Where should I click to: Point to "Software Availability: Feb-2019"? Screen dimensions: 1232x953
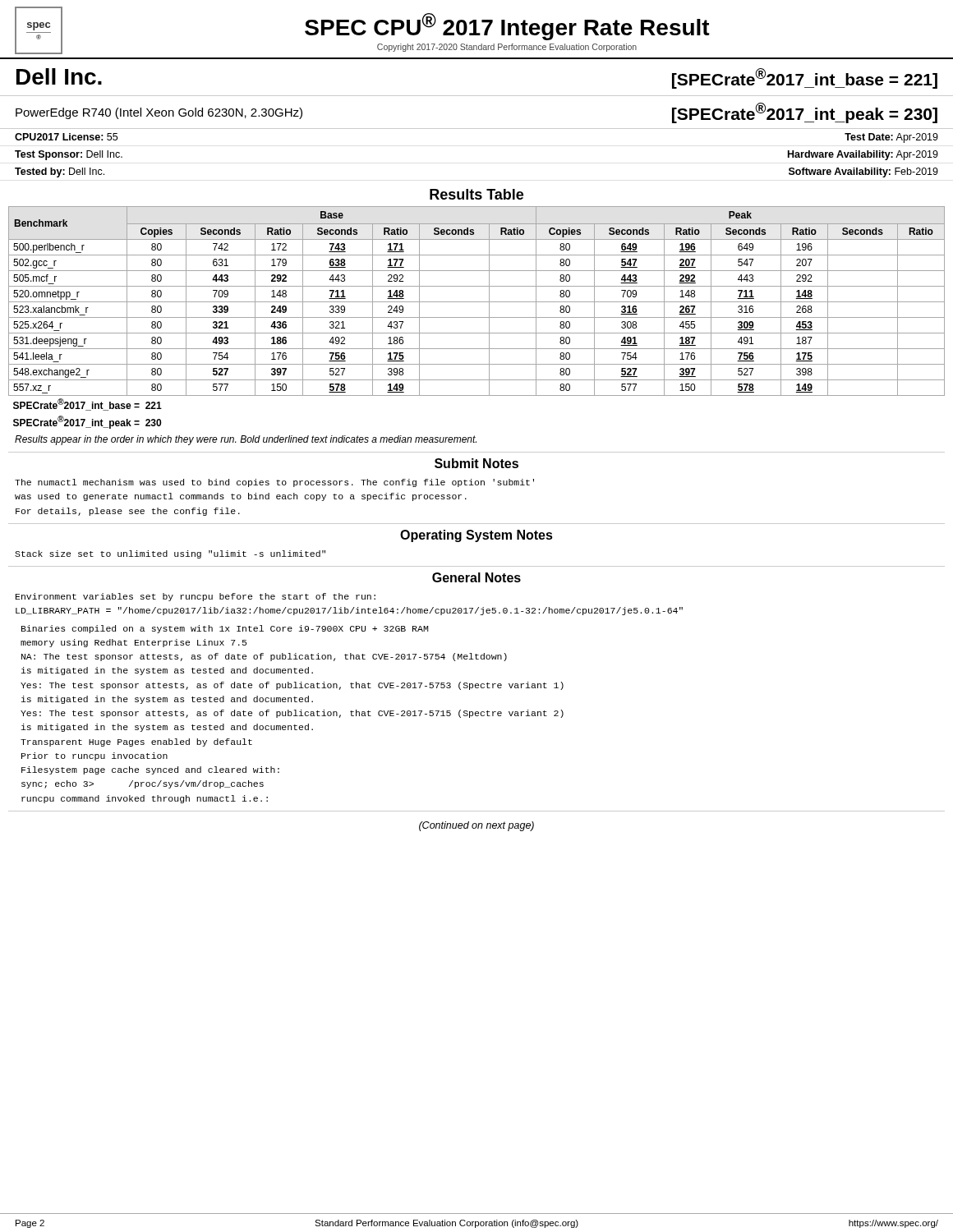pos(863,172)
